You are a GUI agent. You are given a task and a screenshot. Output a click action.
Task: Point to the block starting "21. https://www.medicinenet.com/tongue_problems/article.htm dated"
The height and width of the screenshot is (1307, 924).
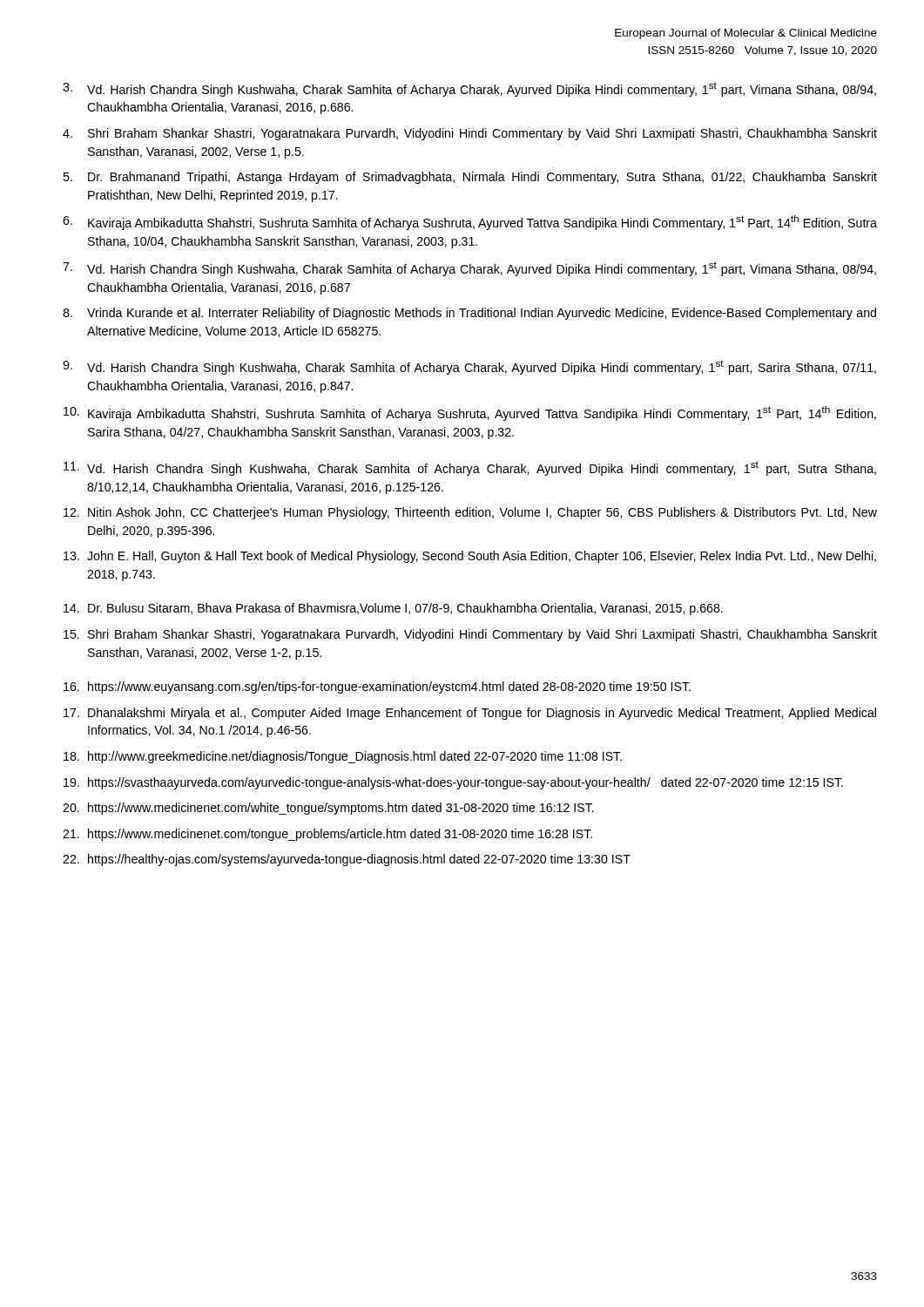point(470,834)
